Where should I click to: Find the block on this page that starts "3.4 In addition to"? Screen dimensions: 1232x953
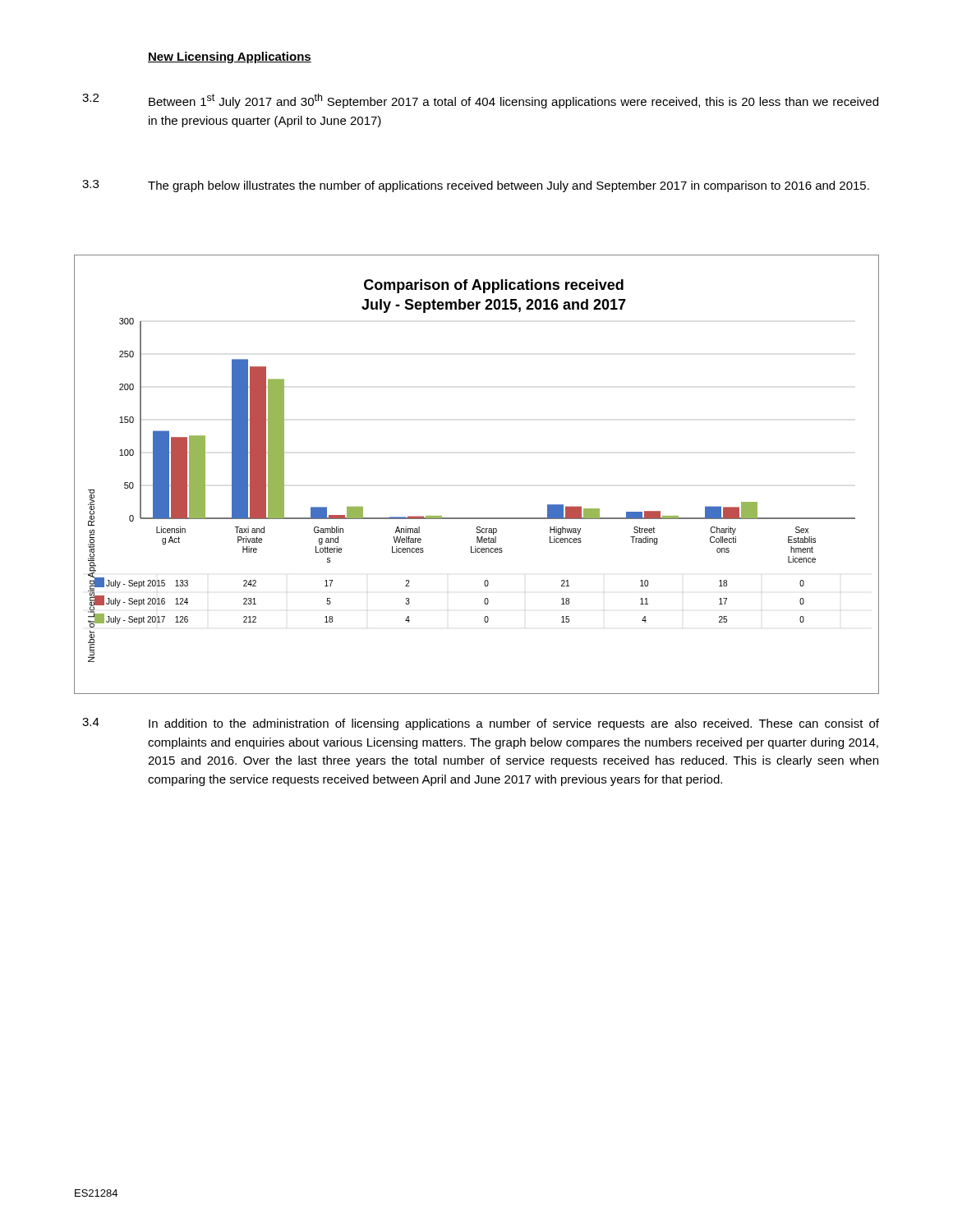(476, 752)
